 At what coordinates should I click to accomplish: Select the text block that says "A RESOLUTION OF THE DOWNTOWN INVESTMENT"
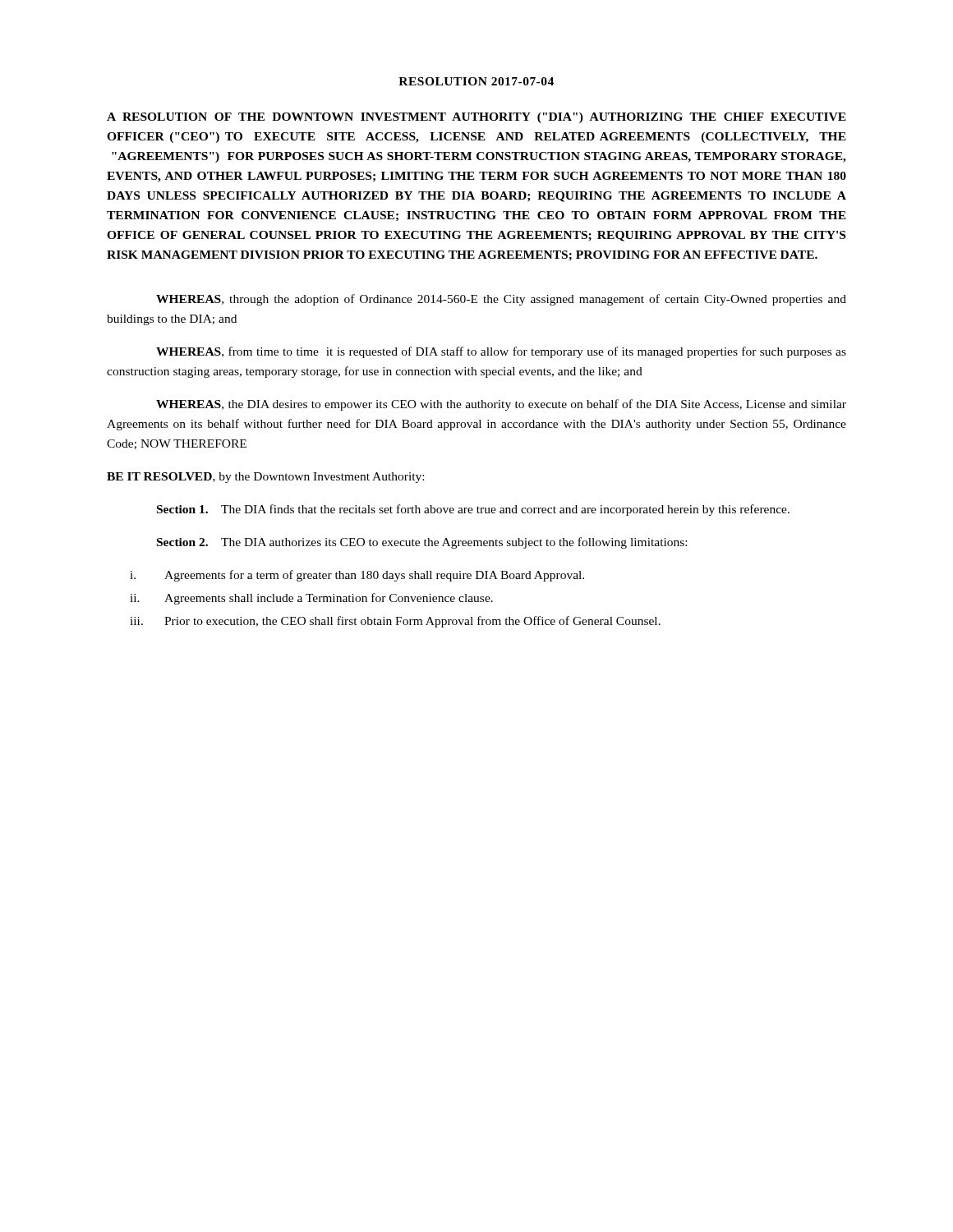(476, 185)
